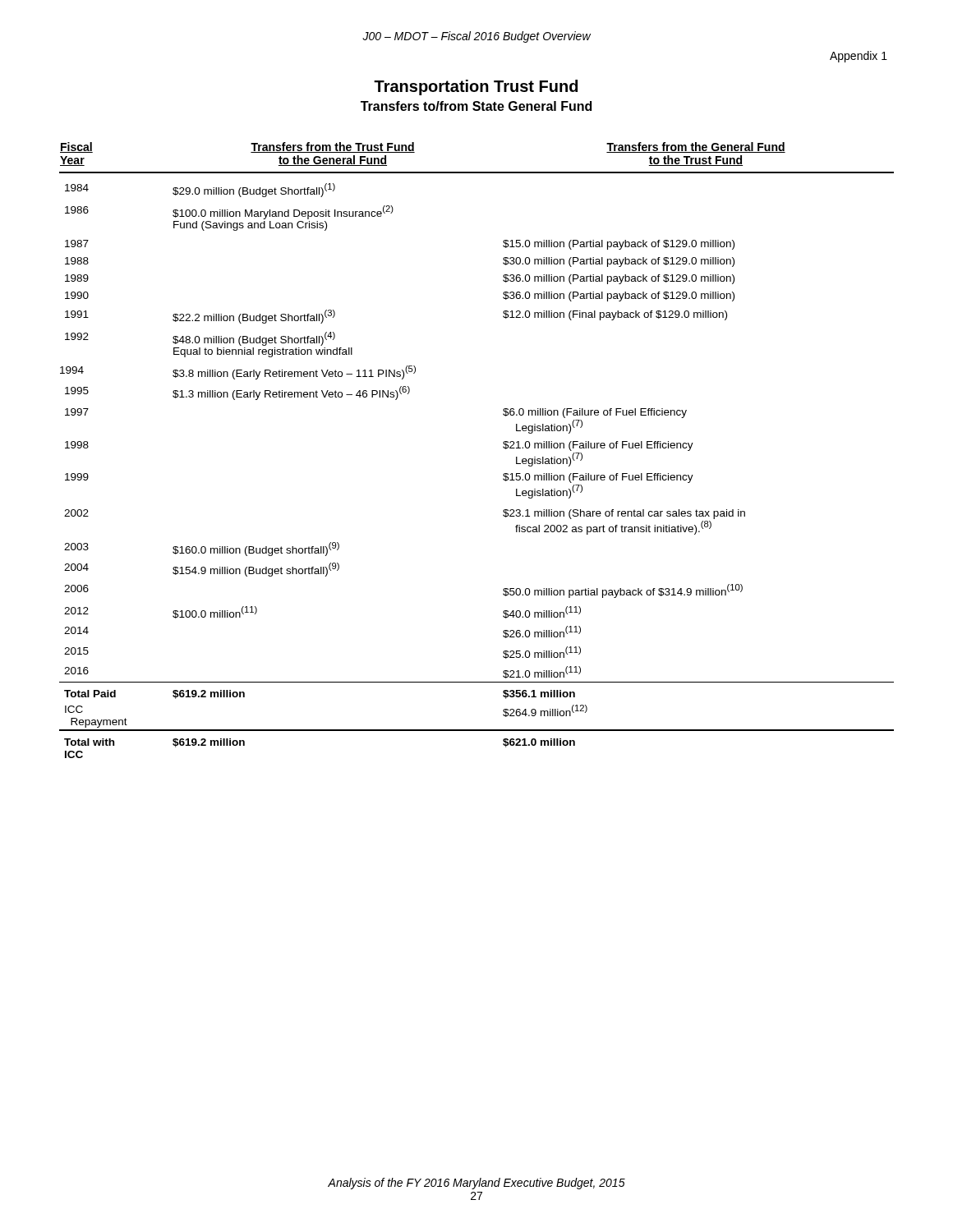Screen dimensions: 1232x953
Task: Click on the text that reads "Appendix 1"
Action: tap(858, 56)
